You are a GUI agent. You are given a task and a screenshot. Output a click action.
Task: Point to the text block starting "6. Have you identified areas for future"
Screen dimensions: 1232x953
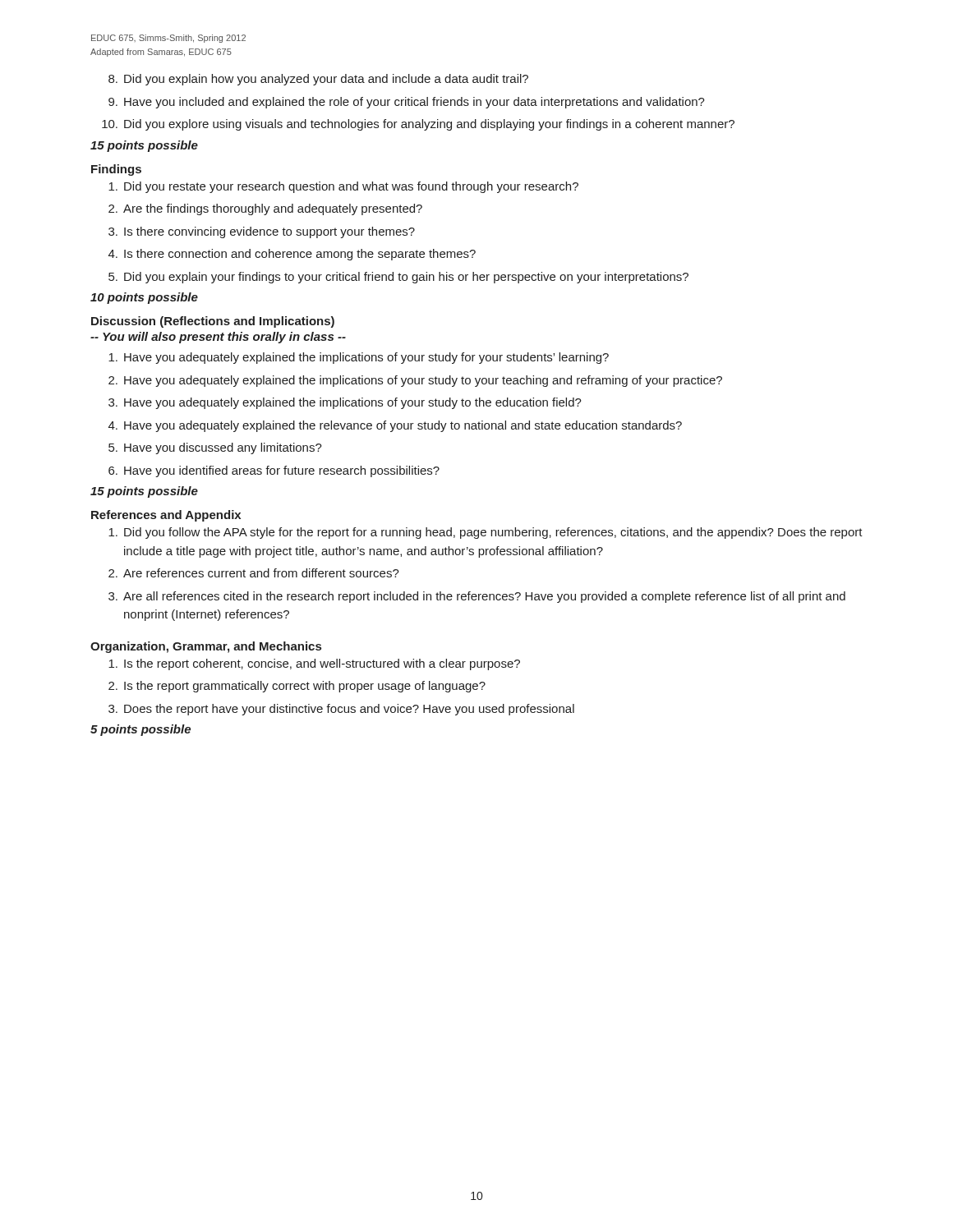pos(274,471)
